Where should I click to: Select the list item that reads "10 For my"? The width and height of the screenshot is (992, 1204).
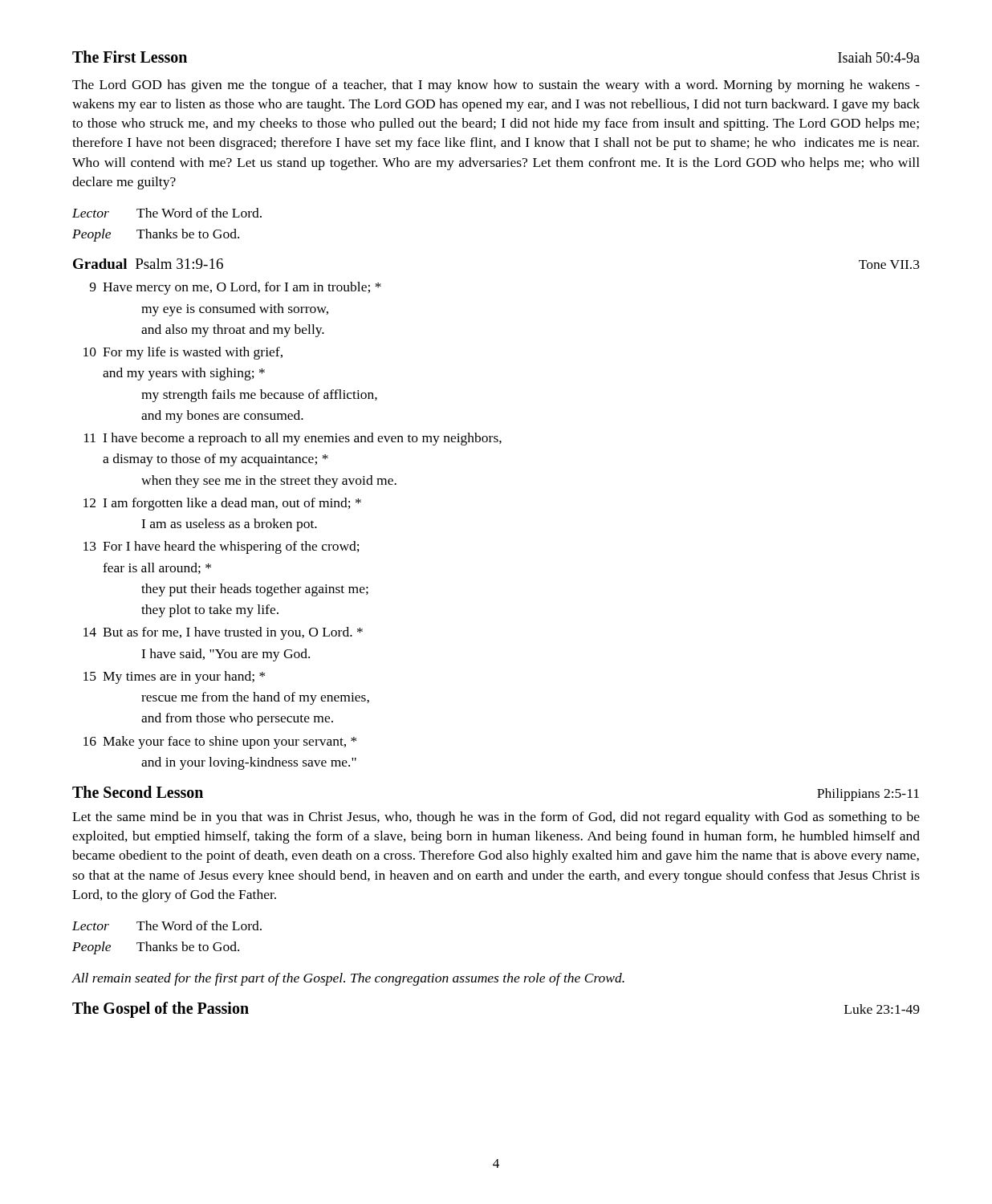point(183,353)
